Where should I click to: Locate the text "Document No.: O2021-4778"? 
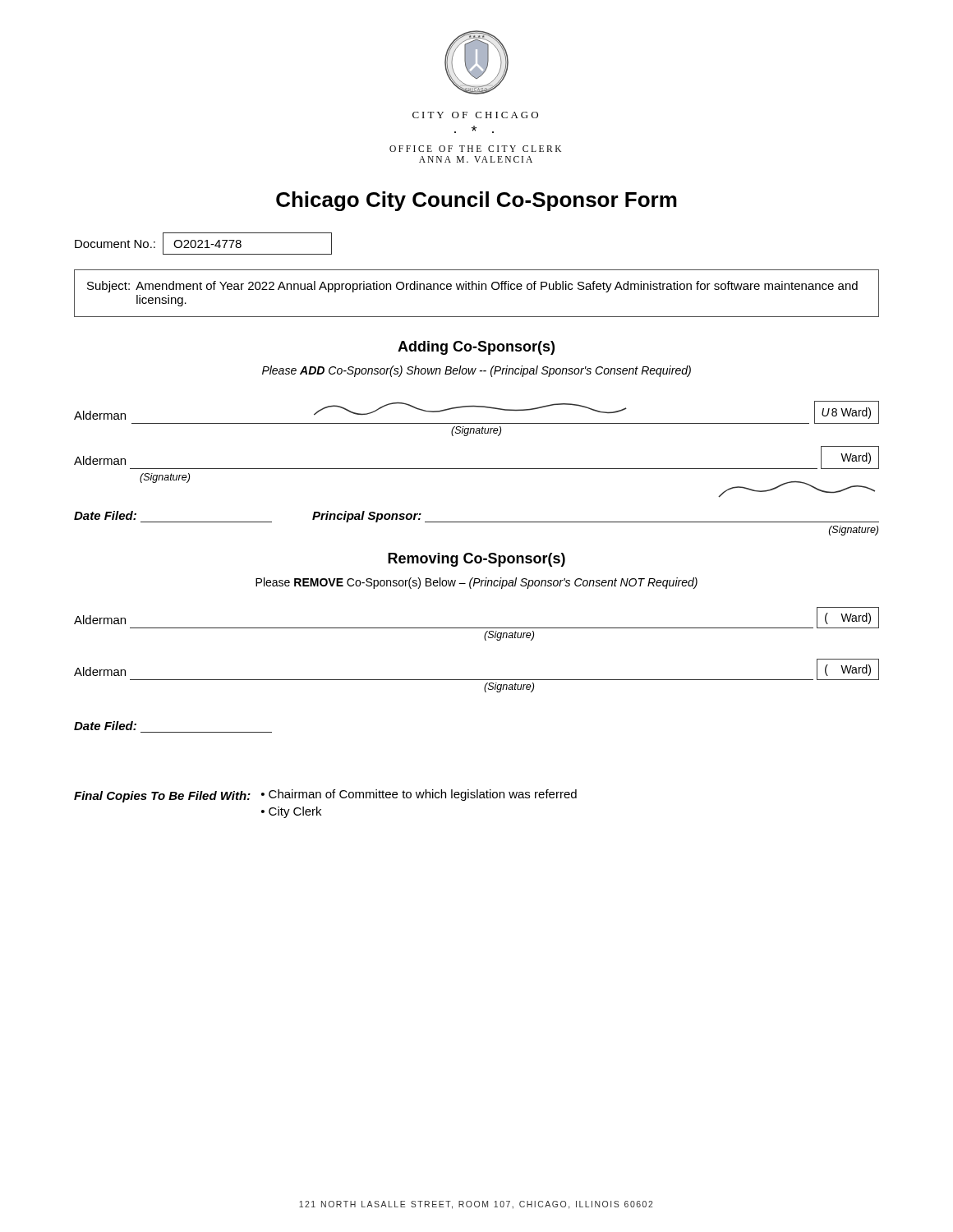(x=203, y=244)
